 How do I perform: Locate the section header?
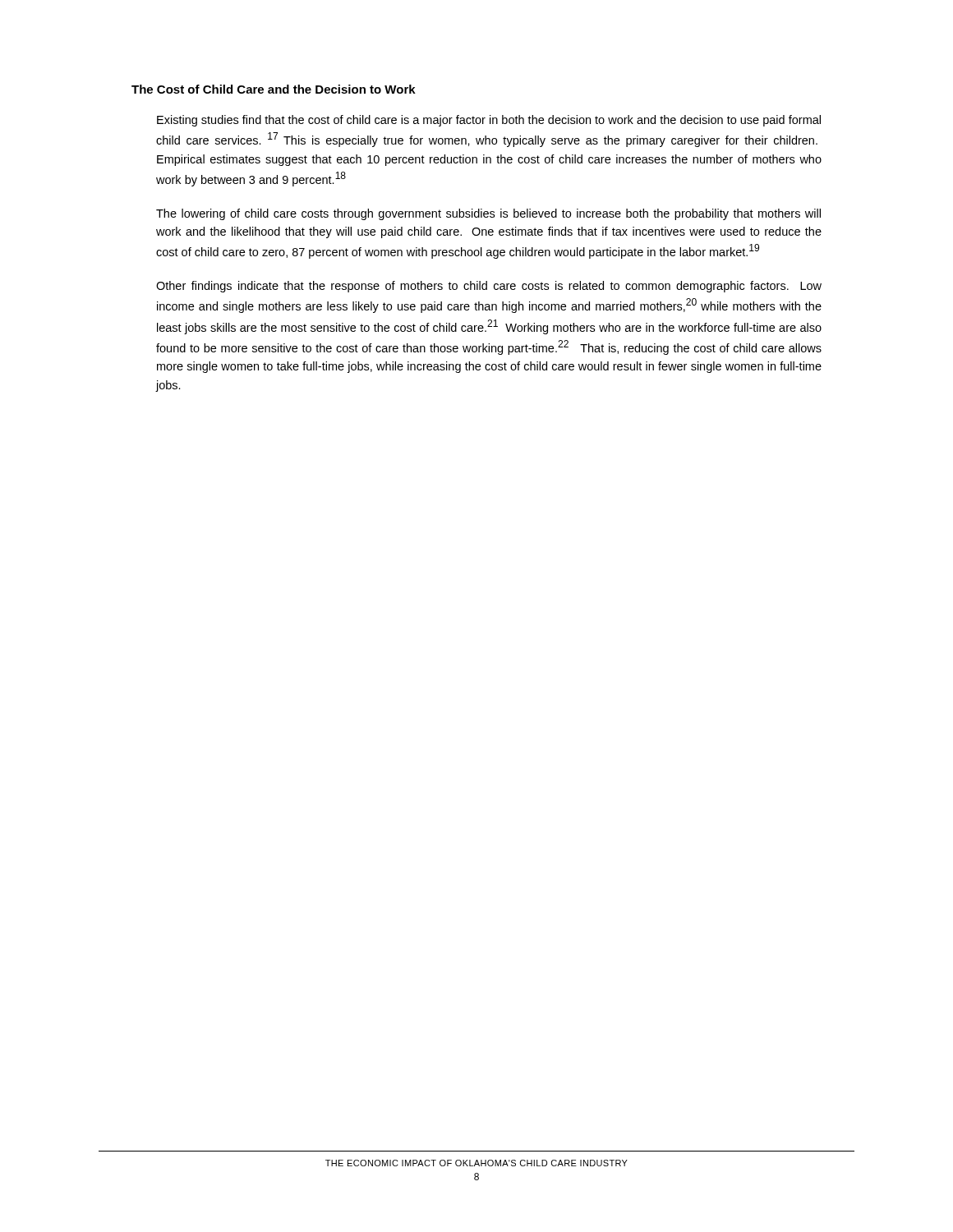pyautogui.click(x=273, y=89)
